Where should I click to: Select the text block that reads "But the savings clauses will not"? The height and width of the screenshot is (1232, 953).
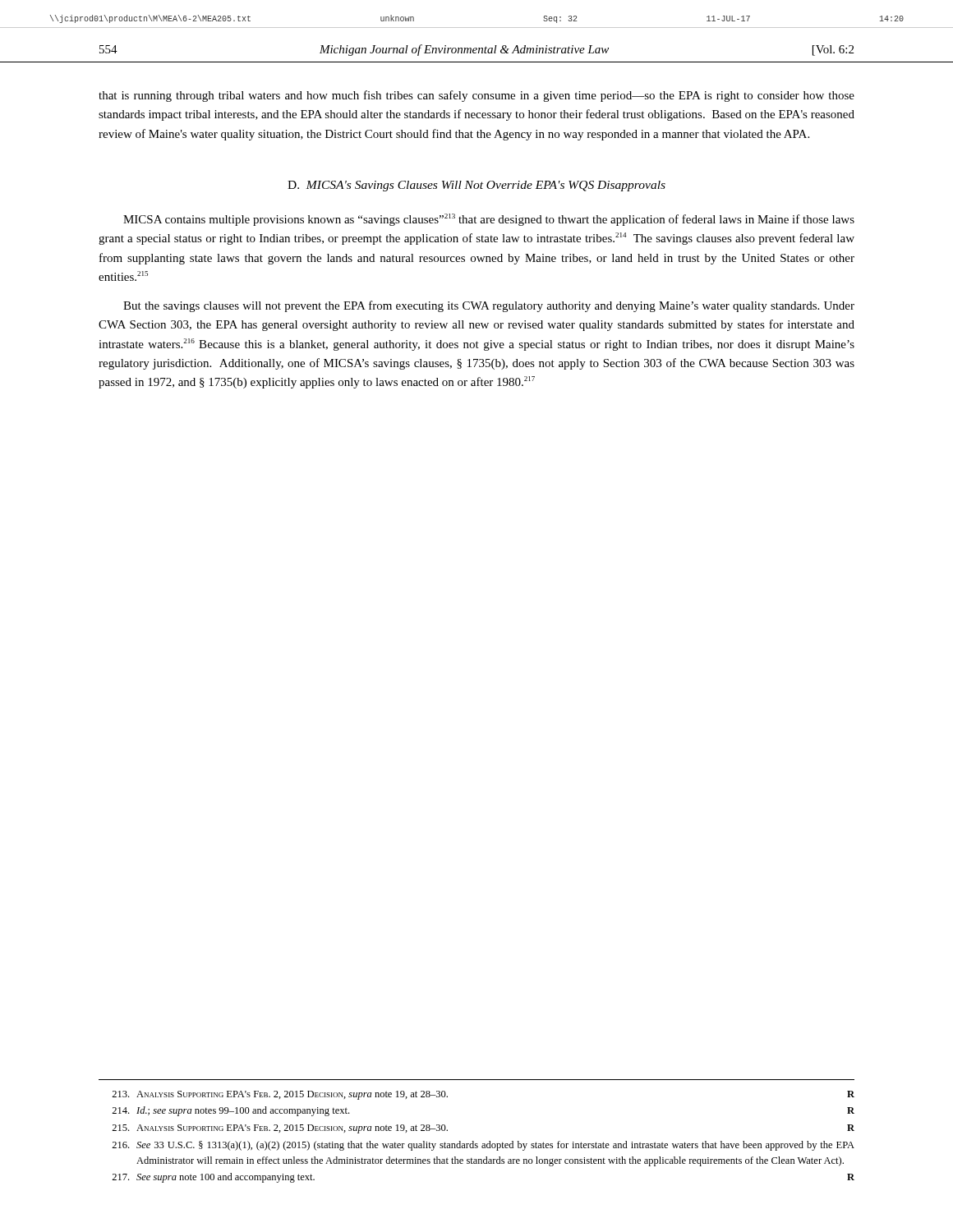click(476, 344)
